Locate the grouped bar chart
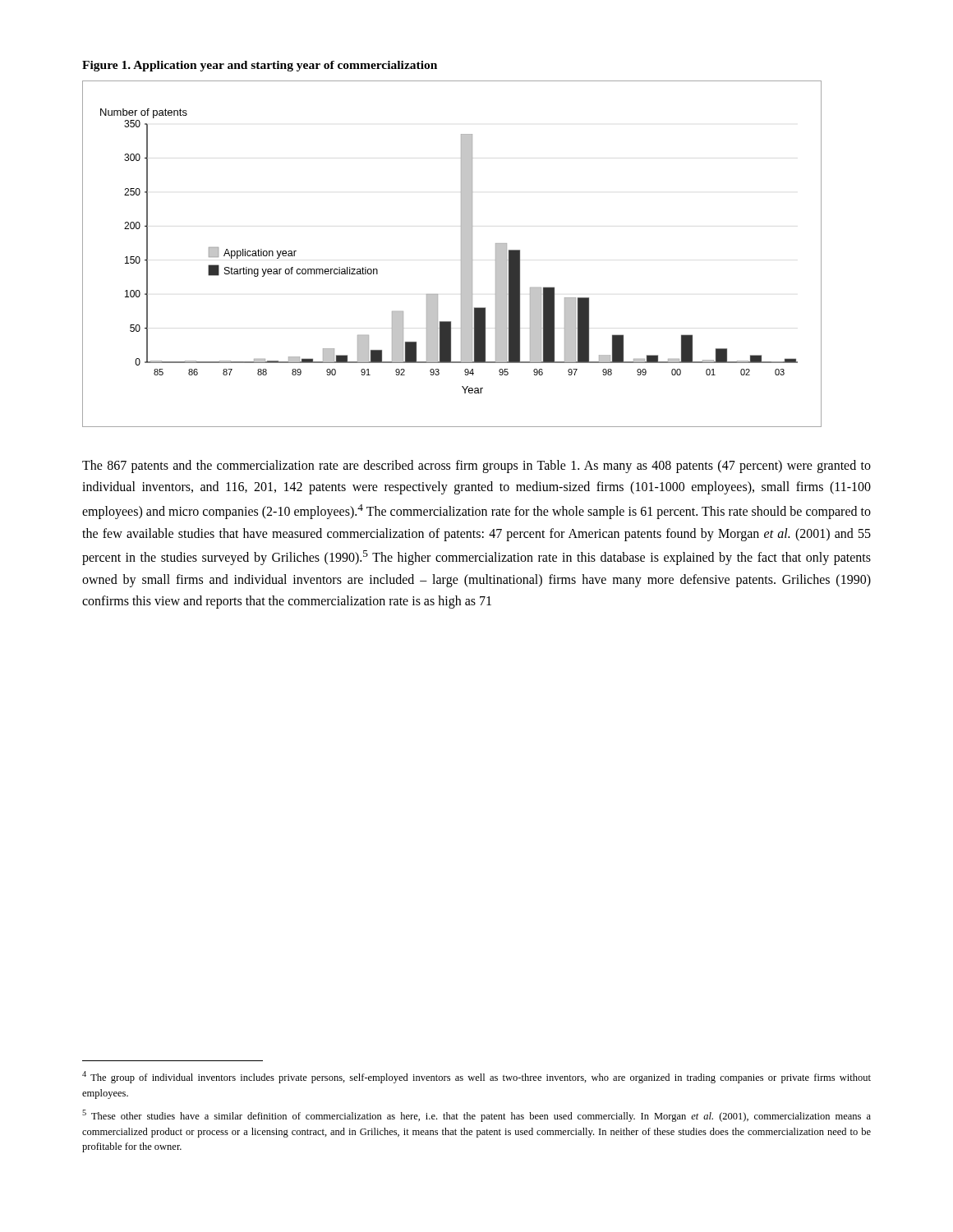This screenshot has width=953, height=1232. [x=452, y=254]
